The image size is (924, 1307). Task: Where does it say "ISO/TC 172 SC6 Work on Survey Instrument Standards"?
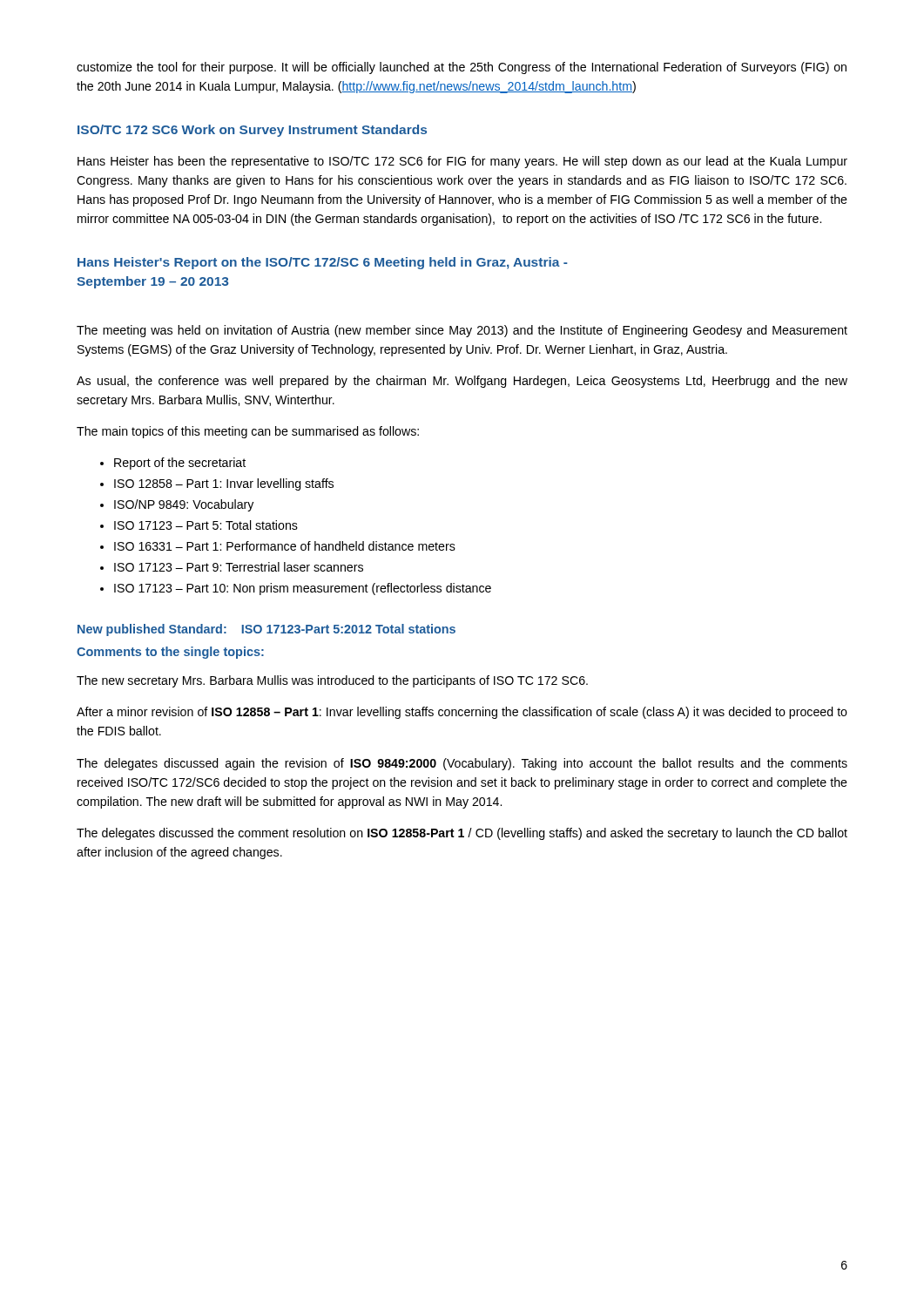tap(252, 131)
